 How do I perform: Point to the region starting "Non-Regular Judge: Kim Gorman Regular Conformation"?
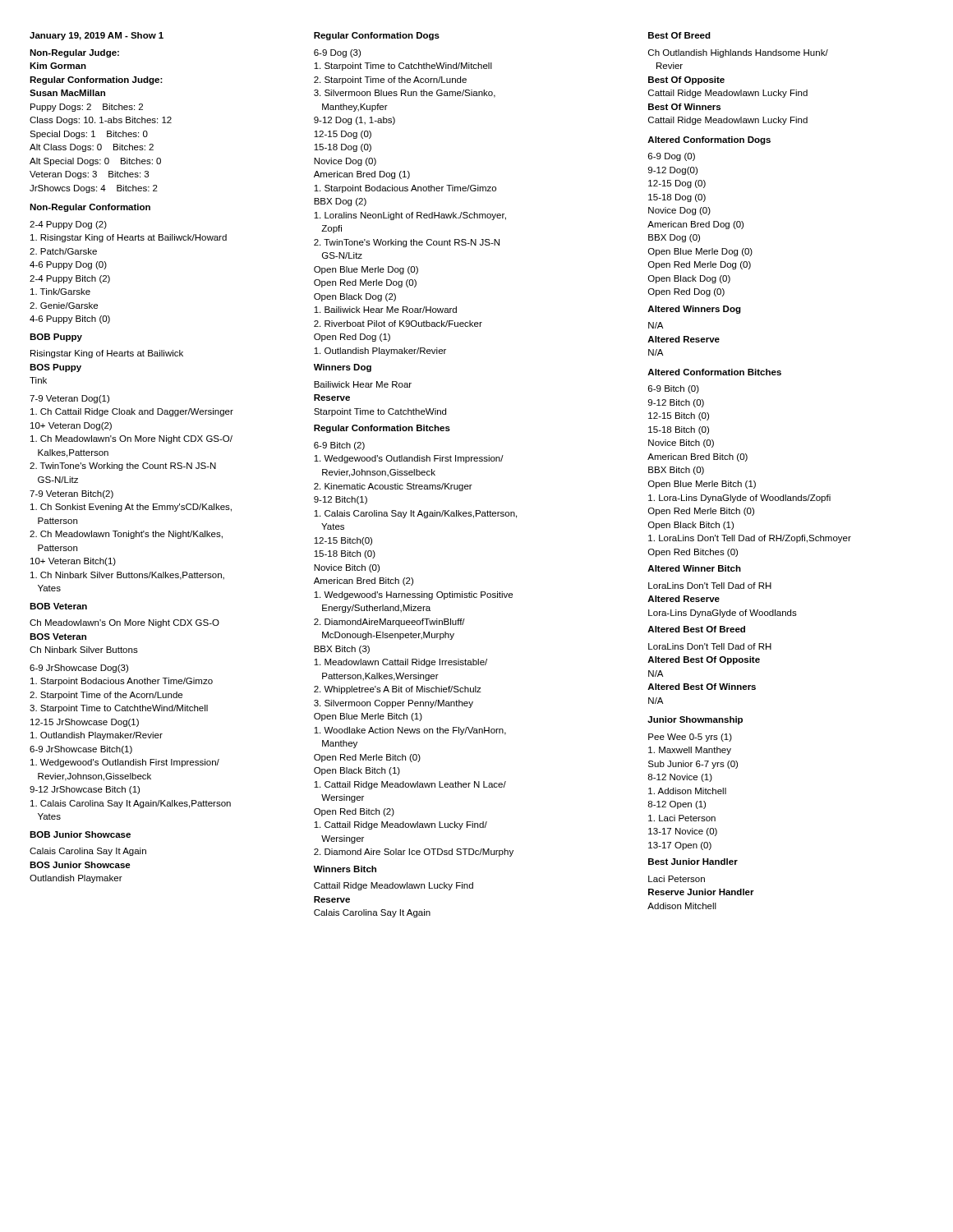pos(167,121)
